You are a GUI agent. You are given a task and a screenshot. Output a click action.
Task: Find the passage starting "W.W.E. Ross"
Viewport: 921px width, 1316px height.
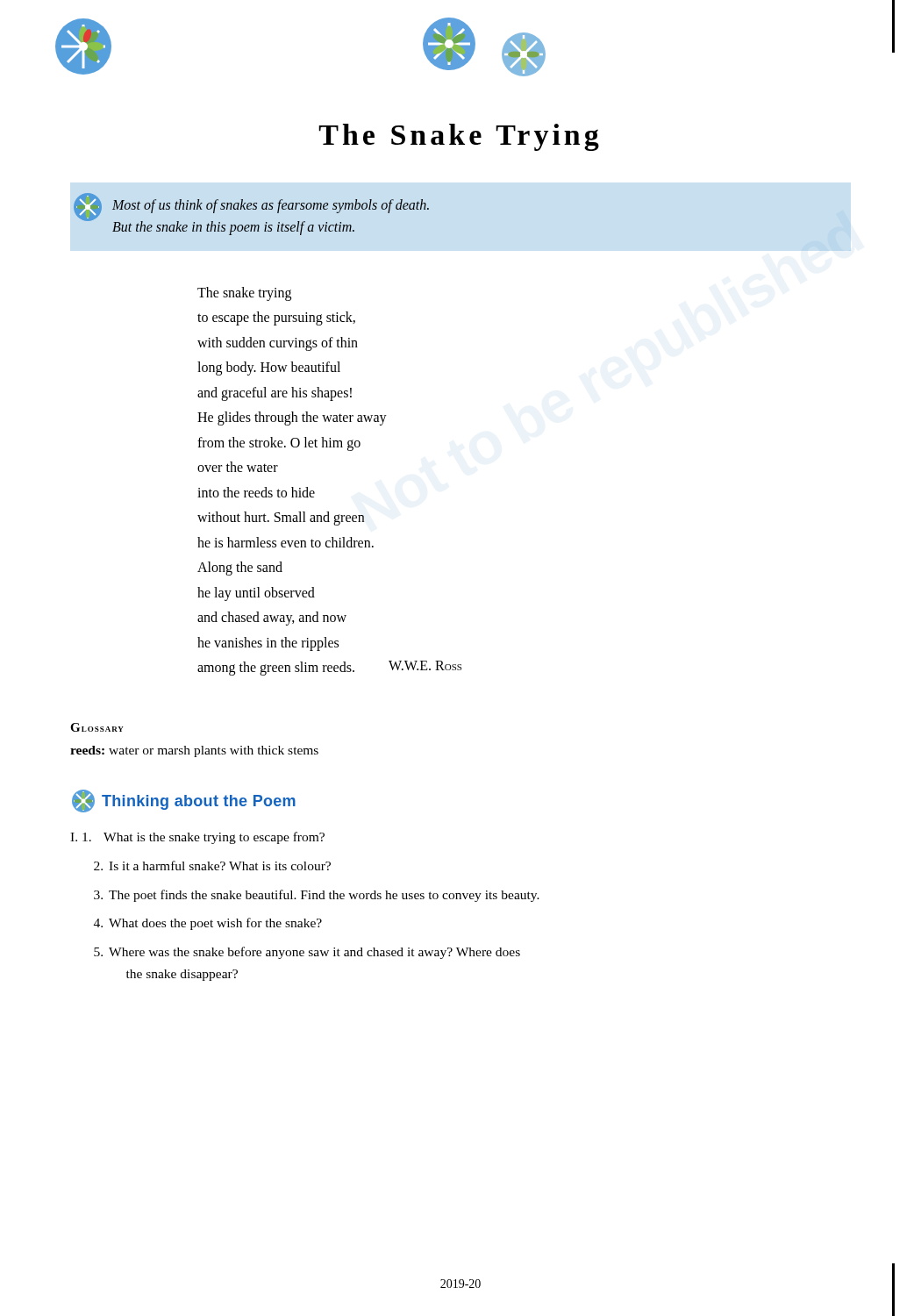(425, 666)
